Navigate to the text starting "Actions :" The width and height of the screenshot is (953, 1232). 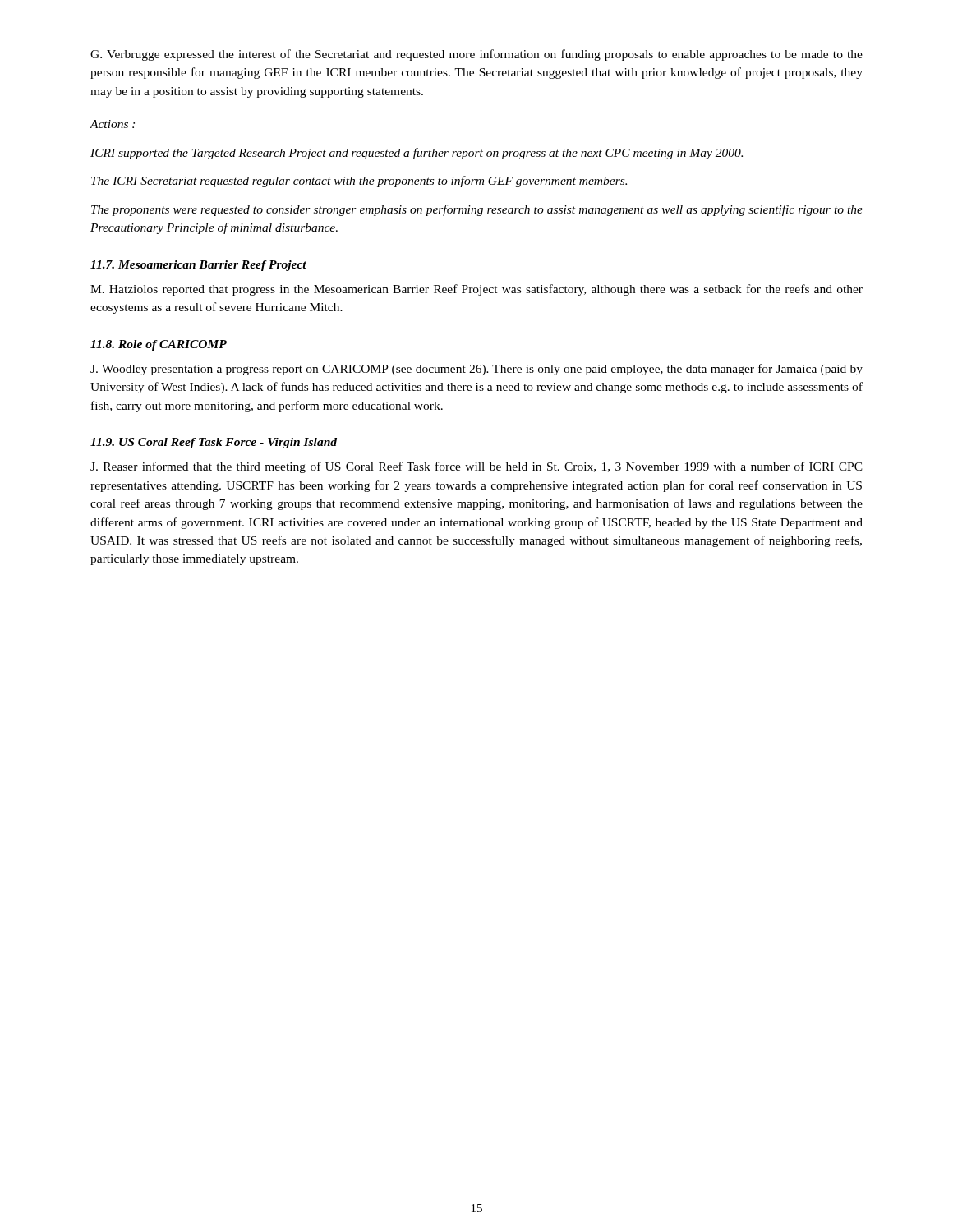(112, 124)
